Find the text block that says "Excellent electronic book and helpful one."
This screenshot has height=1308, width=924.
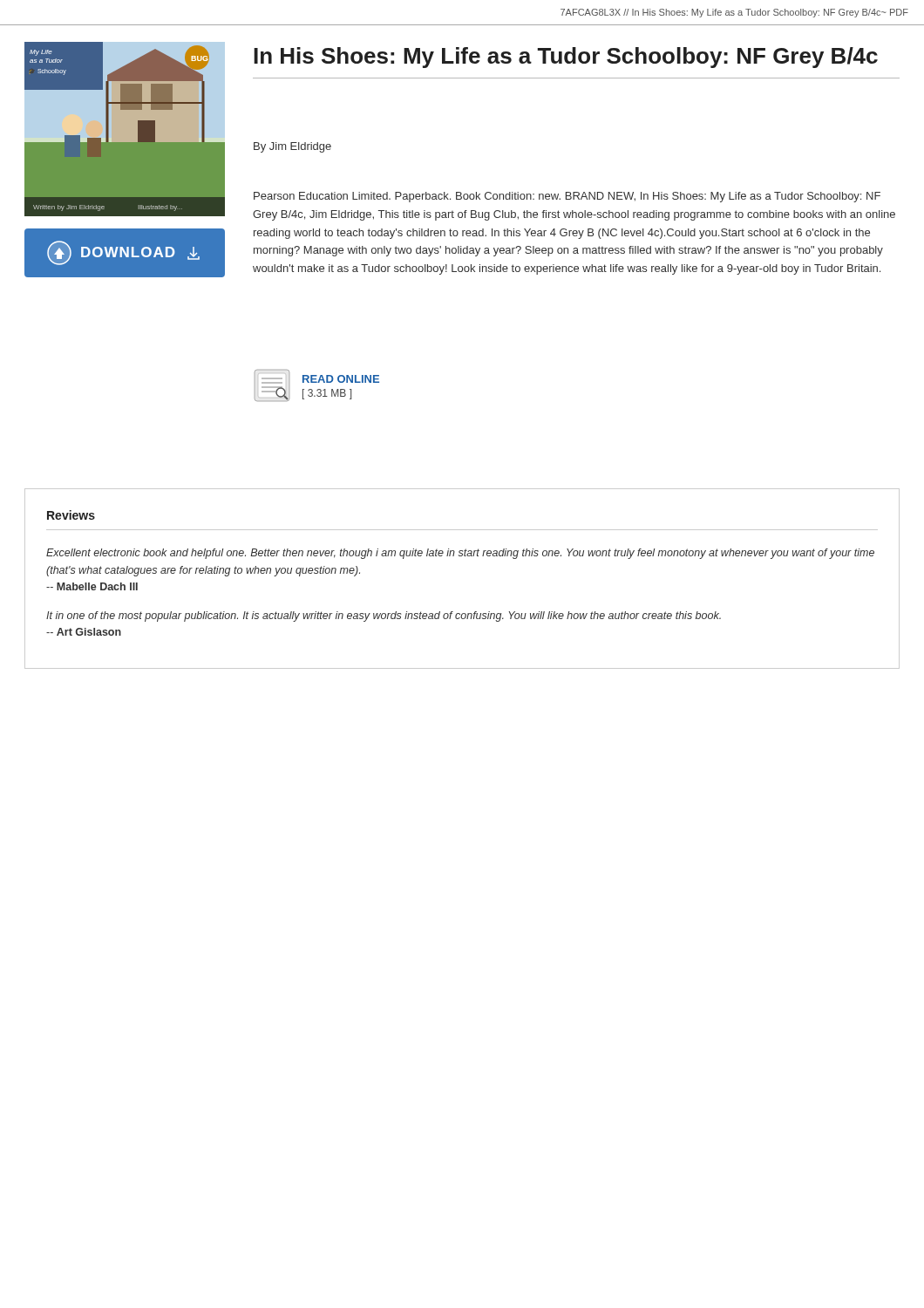coord(460,554)
